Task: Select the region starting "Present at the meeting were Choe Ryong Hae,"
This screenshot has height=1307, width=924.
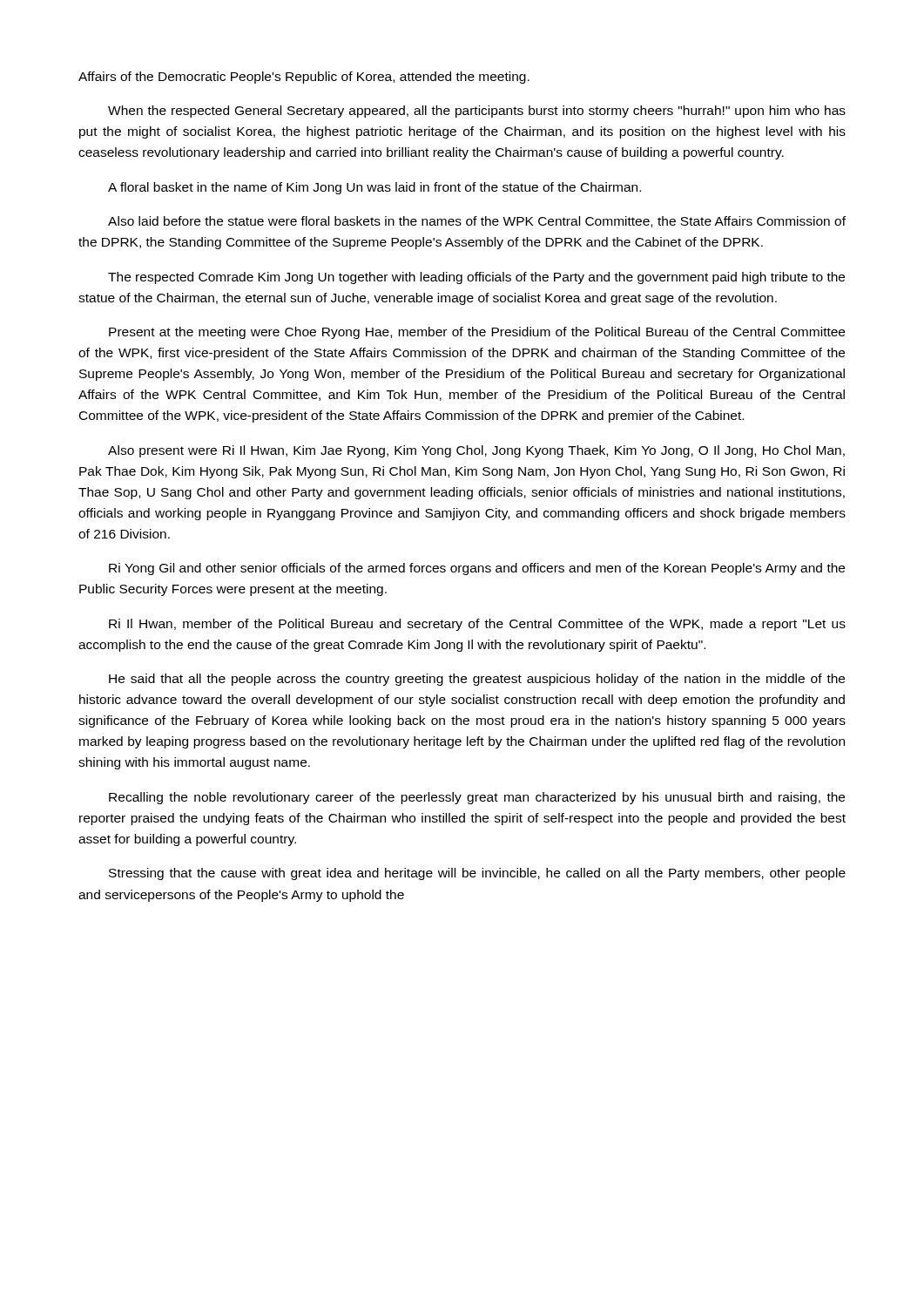Action: click(462, 374)
